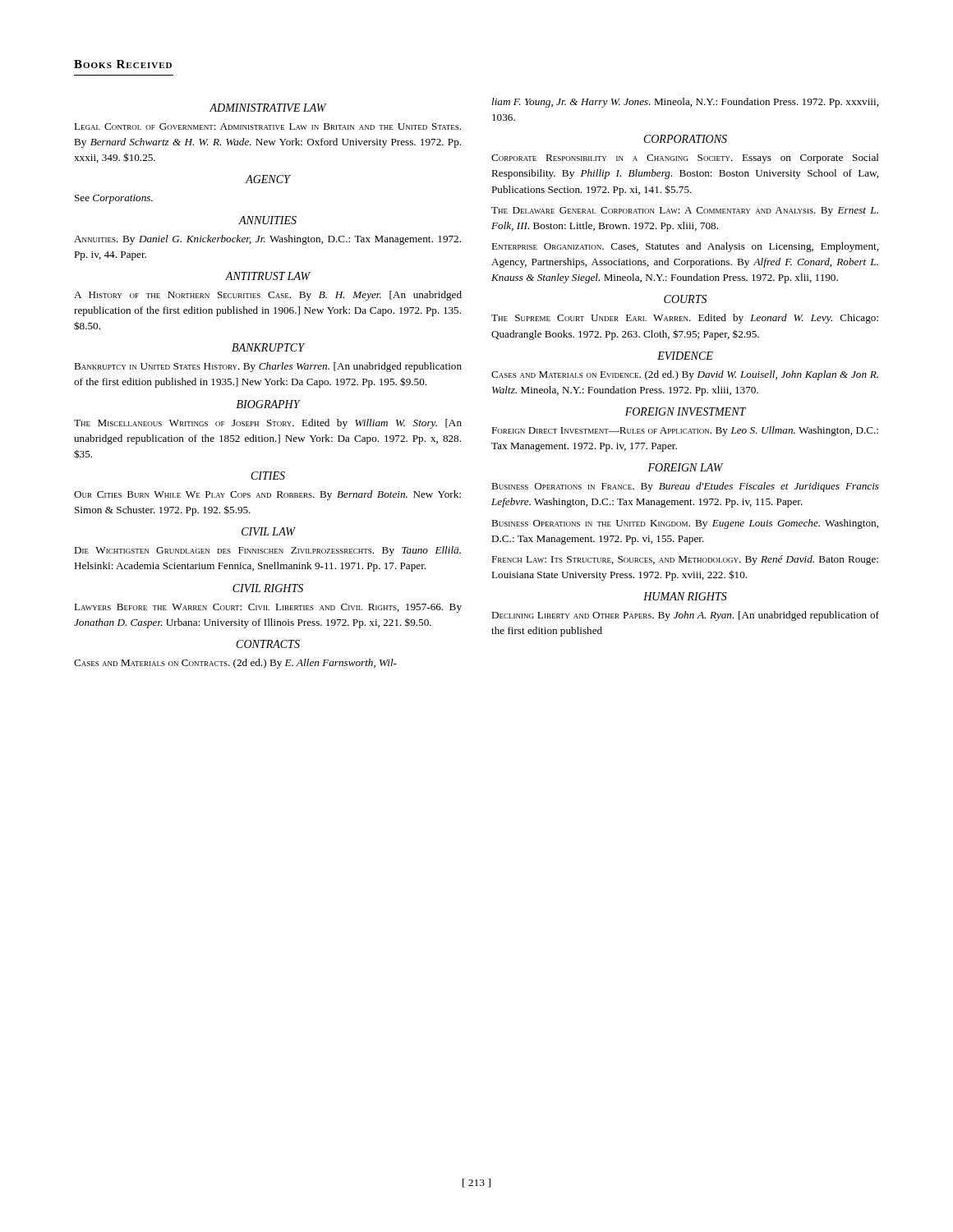Click the passage that begins "French Law: Its Structure, Sources, and Methodology. By"
Image resolution: width=953 pixels, height=1232 pixels.
(685, 567)
